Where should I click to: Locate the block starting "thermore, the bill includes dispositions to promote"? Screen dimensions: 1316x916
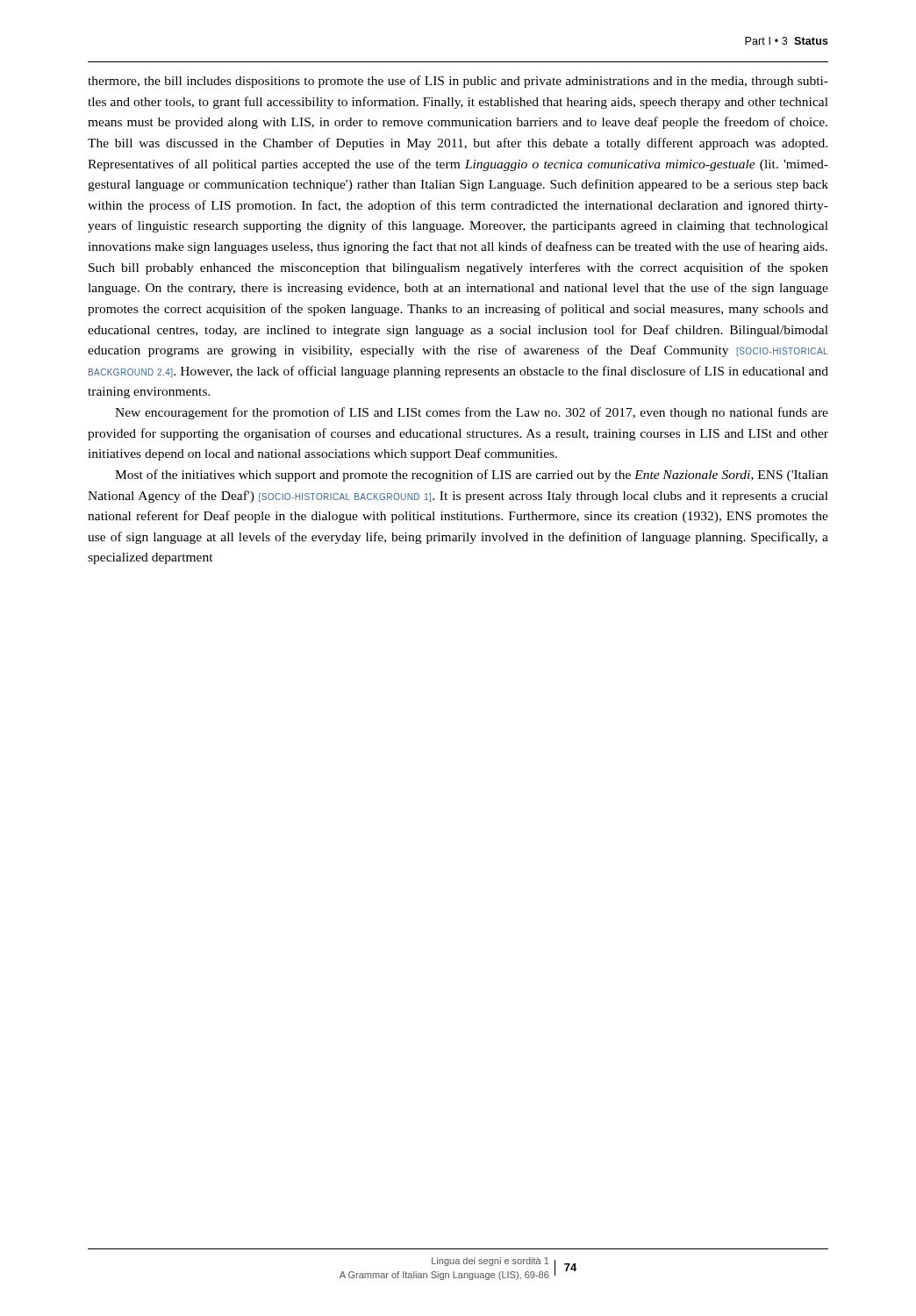click(x=458, y=319)
